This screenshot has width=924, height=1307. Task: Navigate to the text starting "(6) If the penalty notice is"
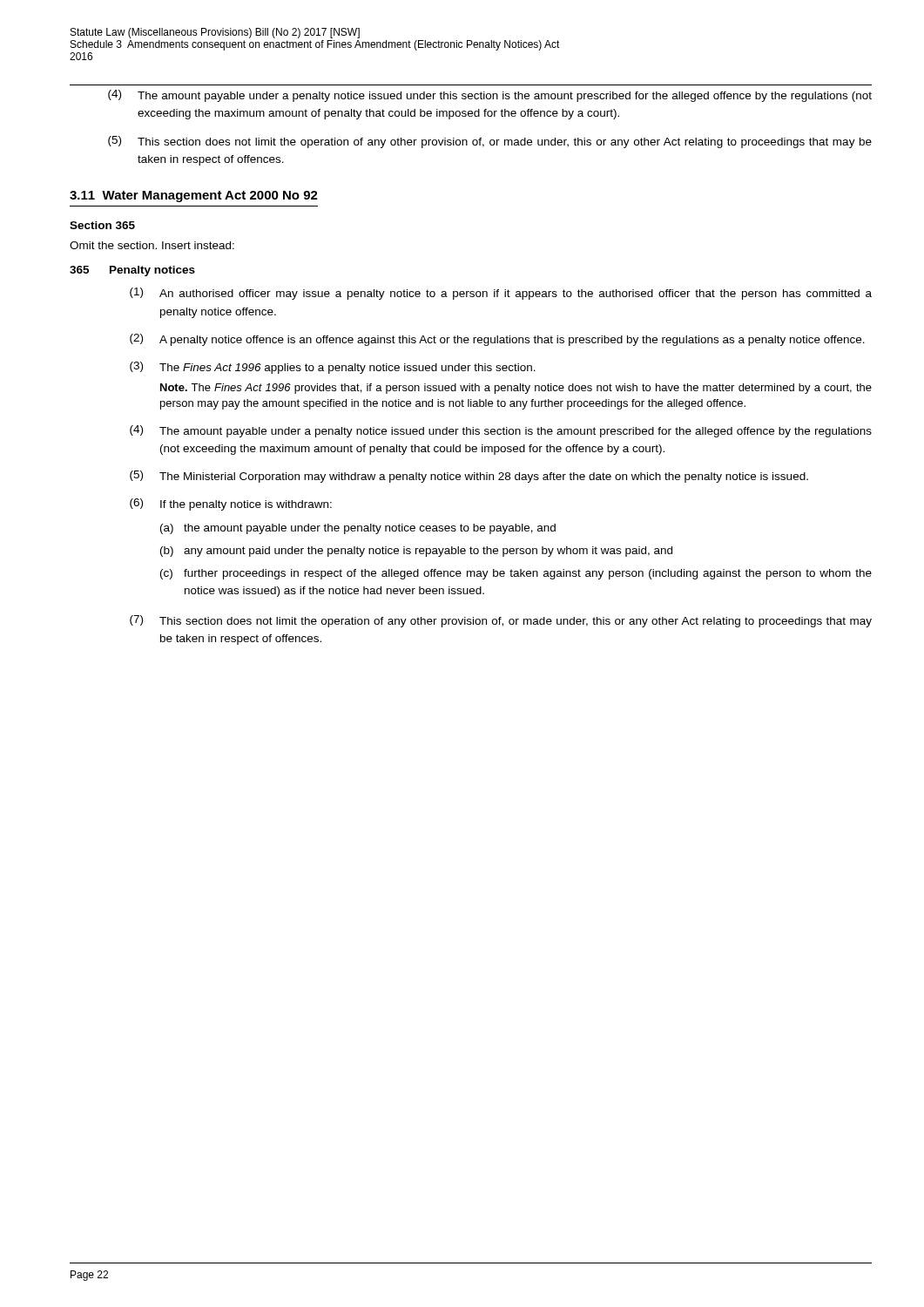(490, 551)
